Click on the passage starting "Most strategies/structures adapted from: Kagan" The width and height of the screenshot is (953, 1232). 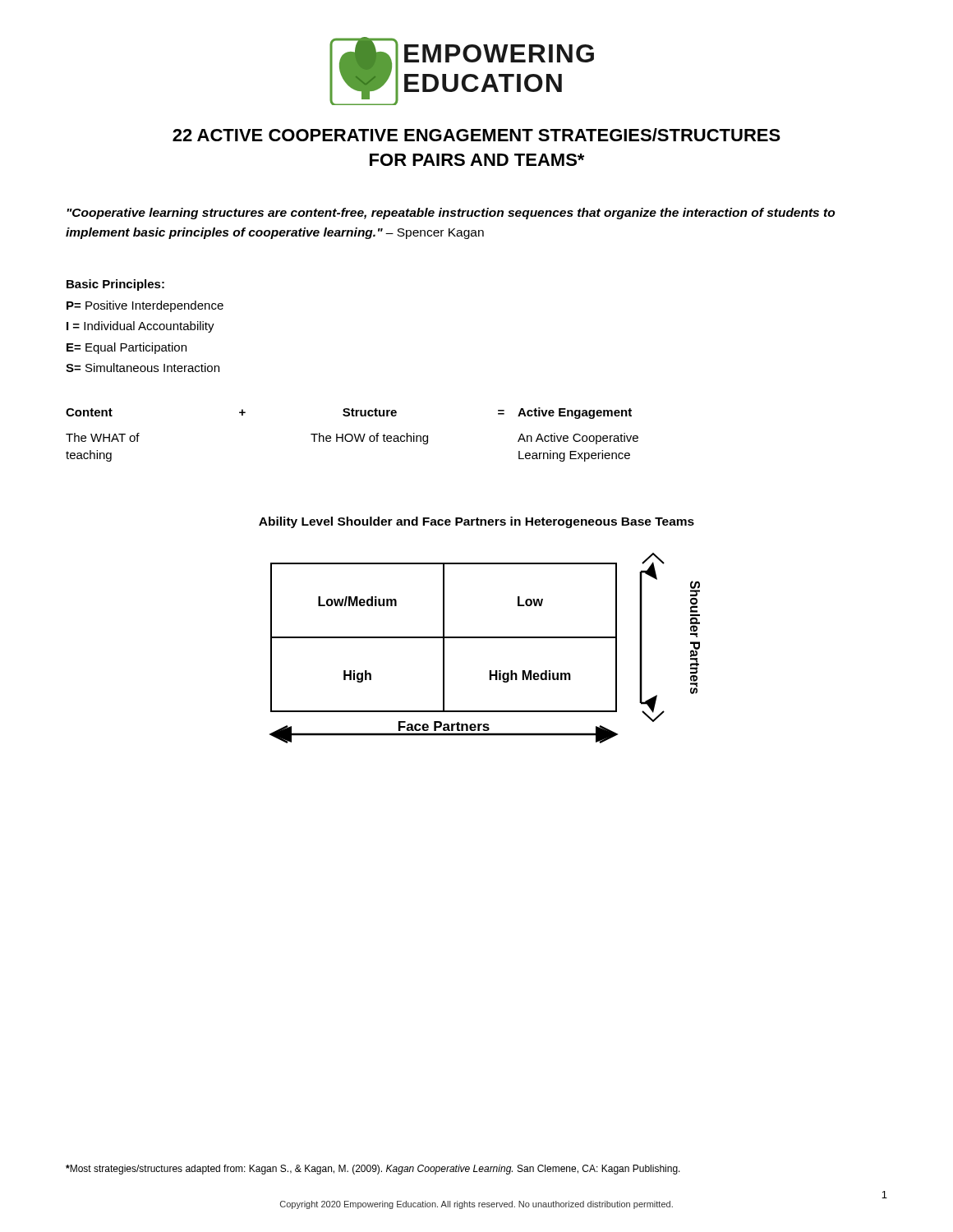[x=373, y=1169]
